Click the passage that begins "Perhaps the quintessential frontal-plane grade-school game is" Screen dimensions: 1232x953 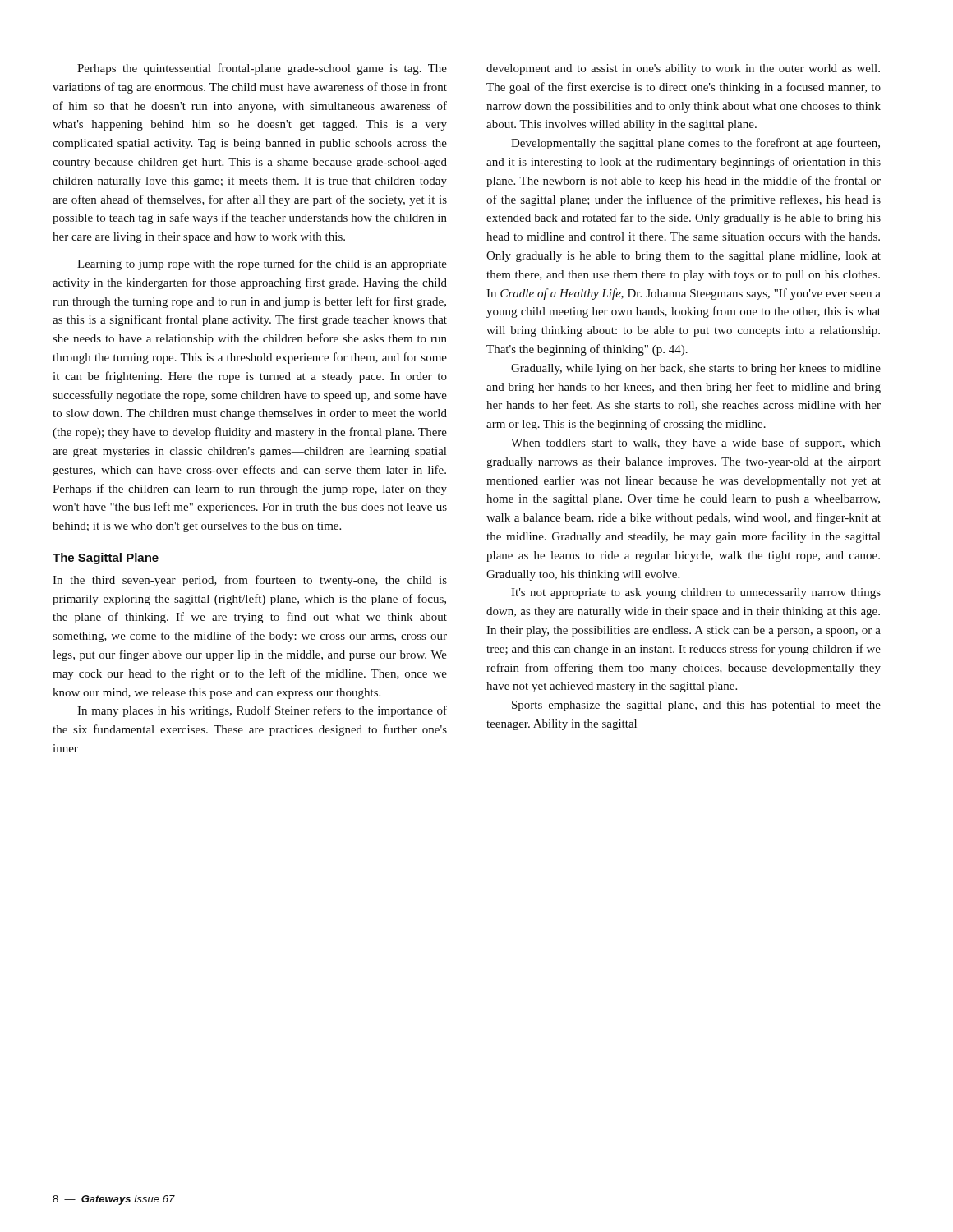pos(250,153)
